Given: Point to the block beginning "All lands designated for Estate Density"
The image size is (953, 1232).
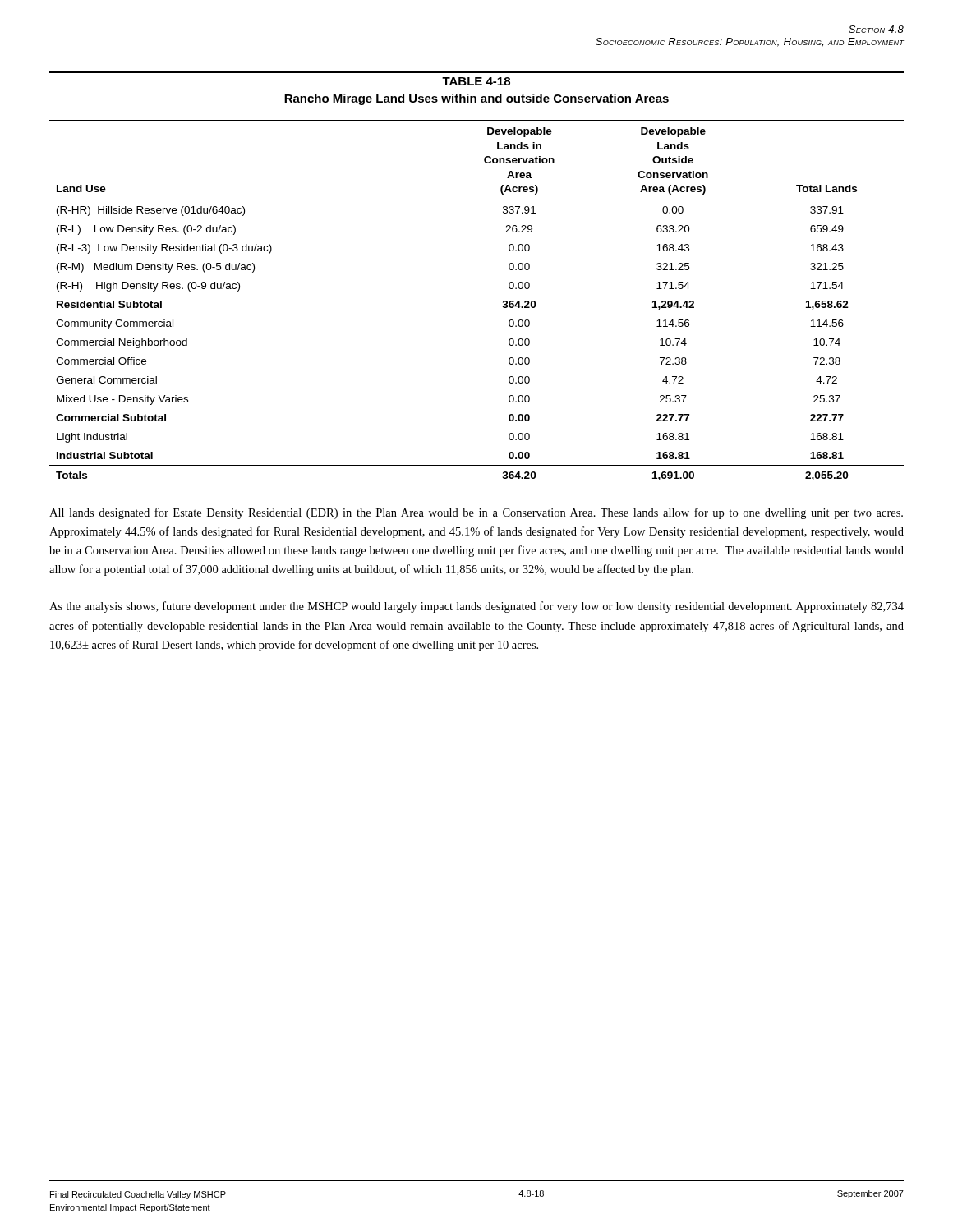Looking at the screenshot, I should click(476, 541).
